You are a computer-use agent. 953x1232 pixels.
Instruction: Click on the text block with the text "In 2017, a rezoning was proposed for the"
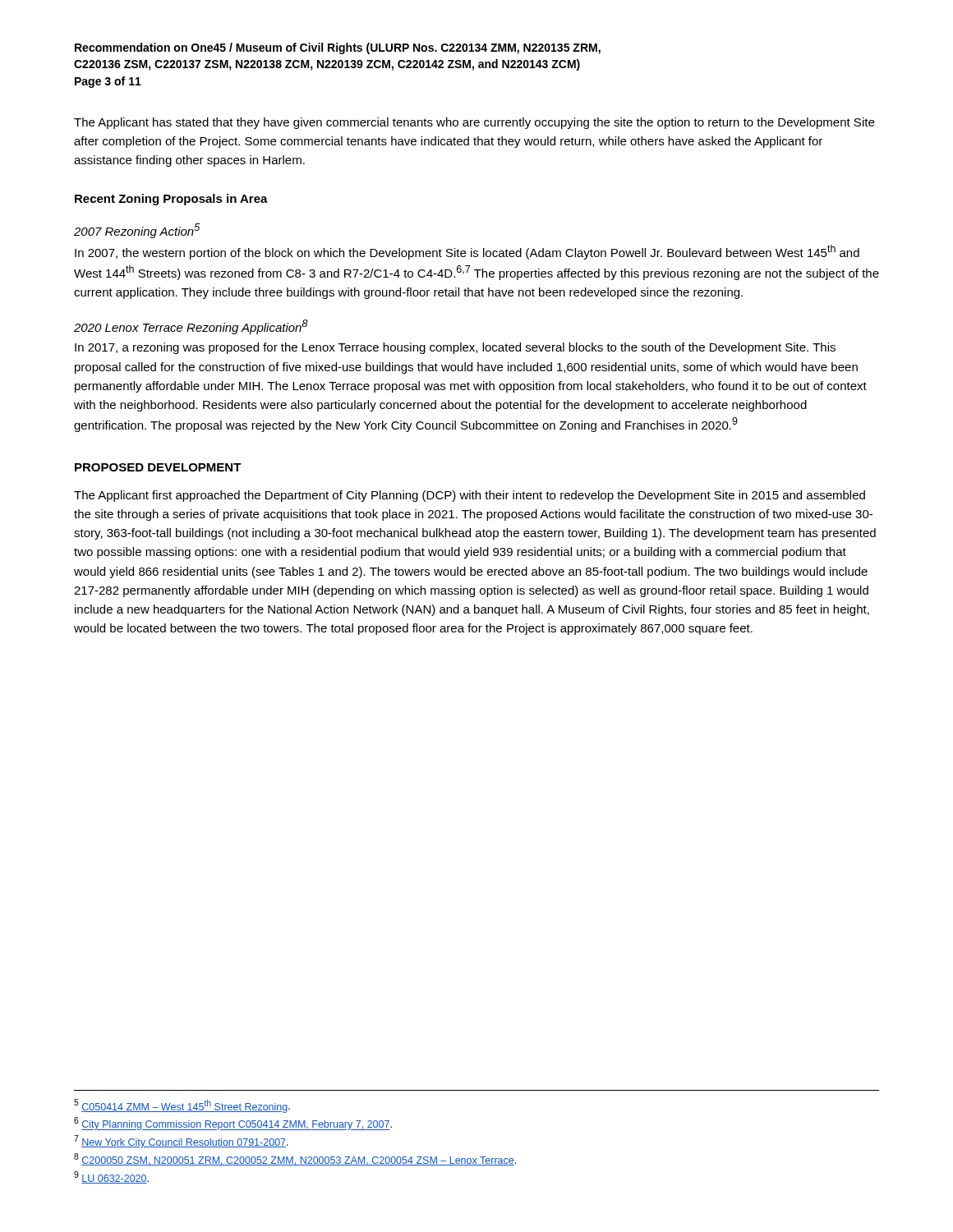pos(470,386)
